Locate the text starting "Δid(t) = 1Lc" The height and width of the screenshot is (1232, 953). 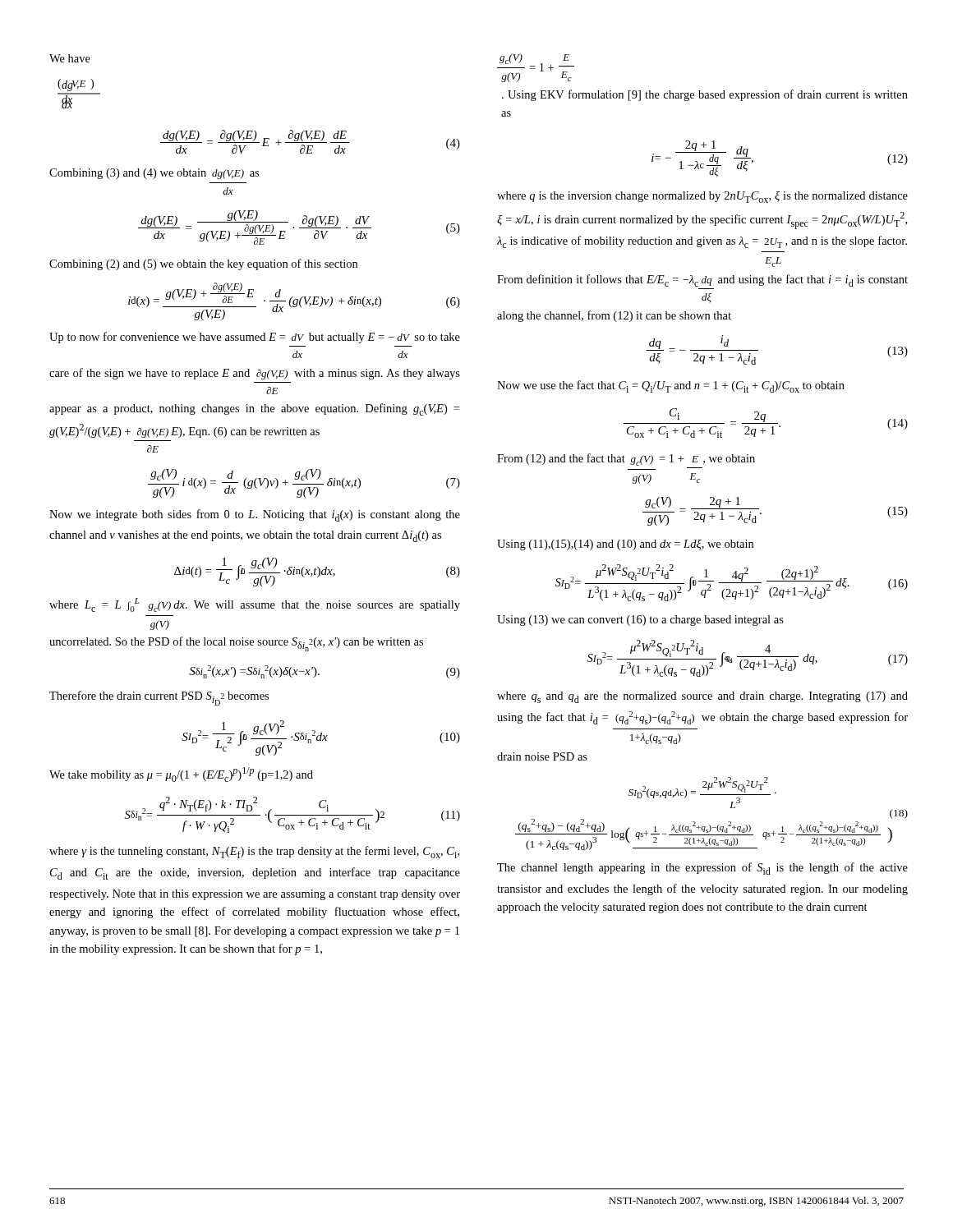click(x=317, y=571)
